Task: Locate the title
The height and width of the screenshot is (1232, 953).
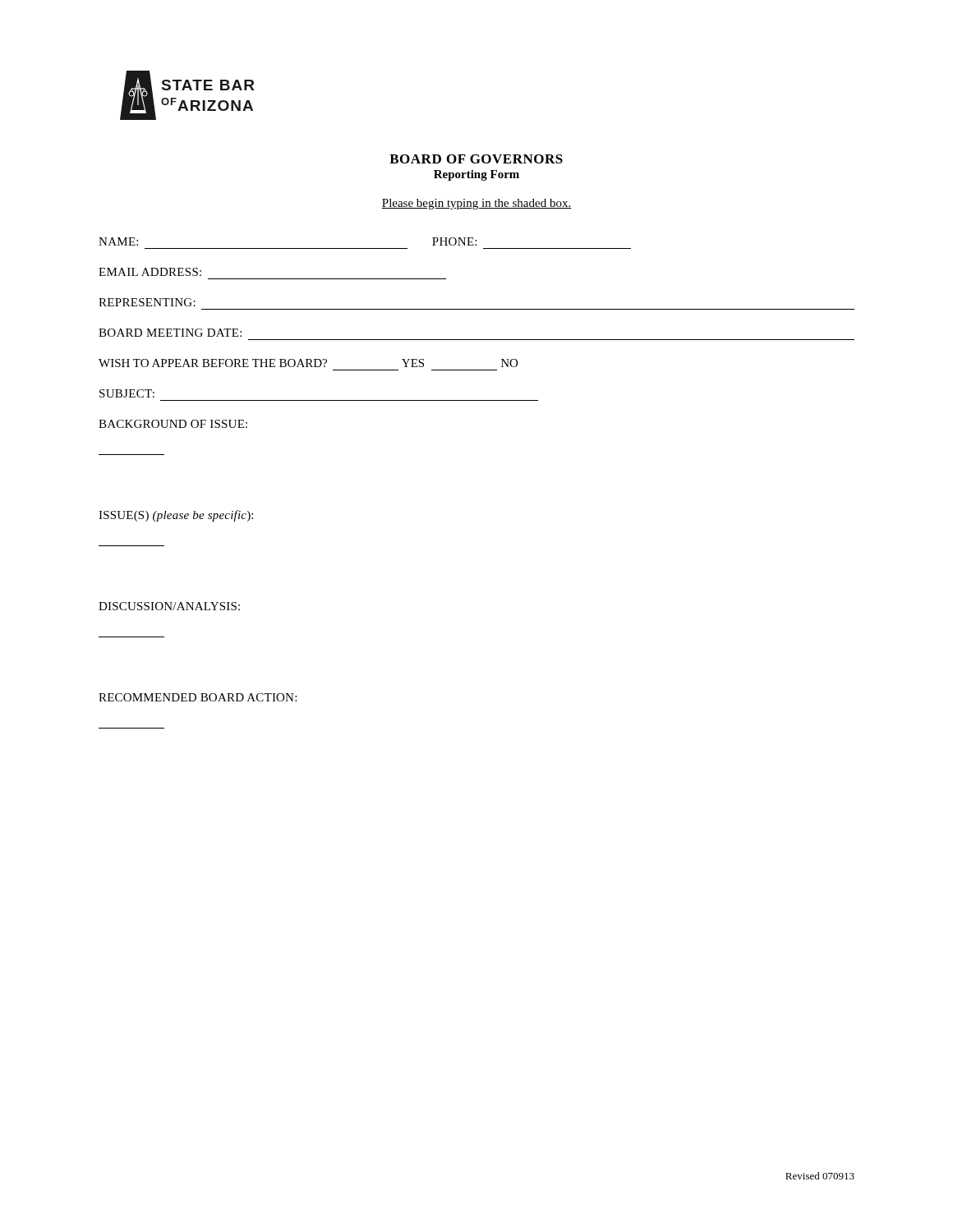Action: [476, 166]
